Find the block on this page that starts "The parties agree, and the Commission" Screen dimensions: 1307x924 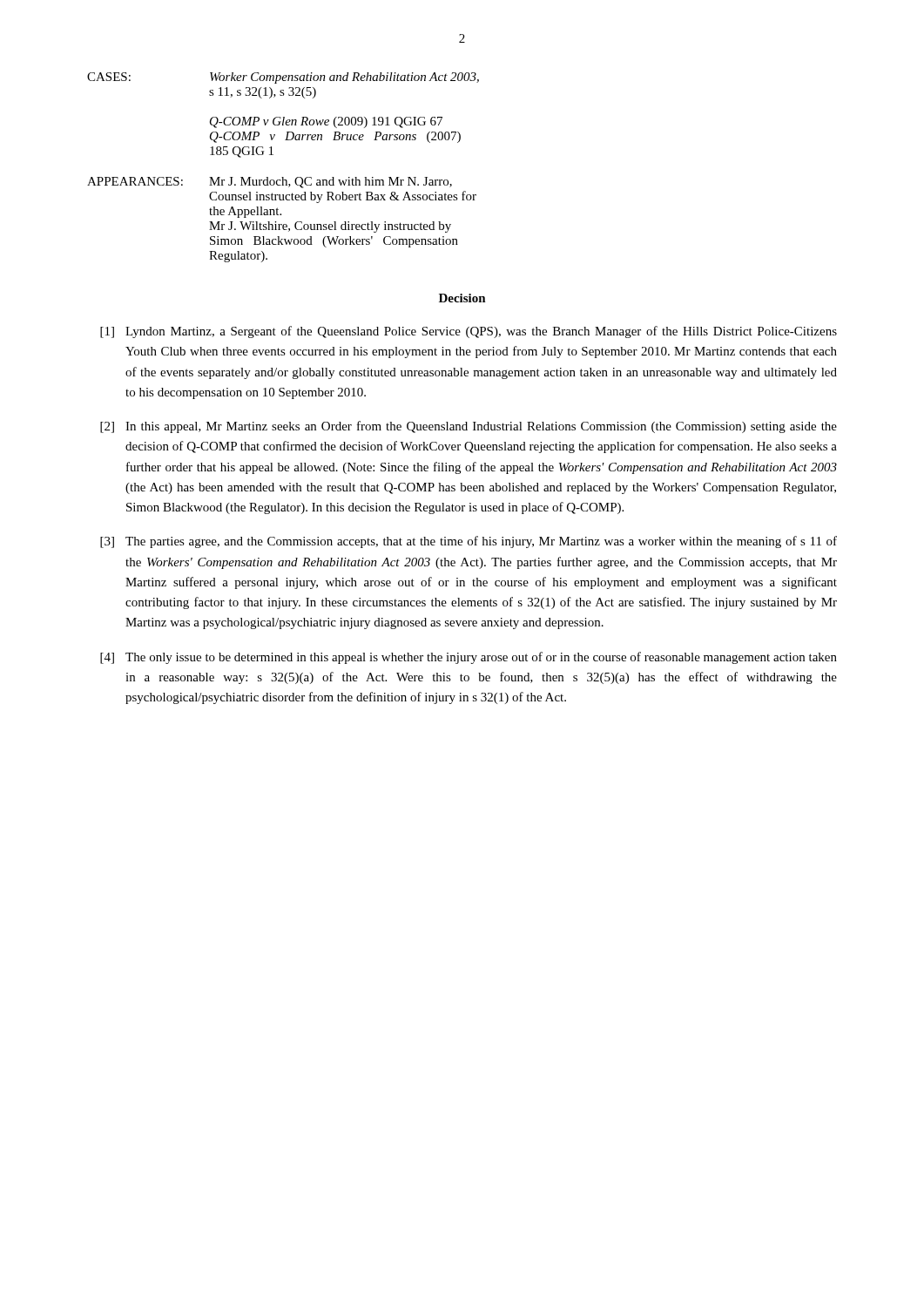tap(481, 582)
